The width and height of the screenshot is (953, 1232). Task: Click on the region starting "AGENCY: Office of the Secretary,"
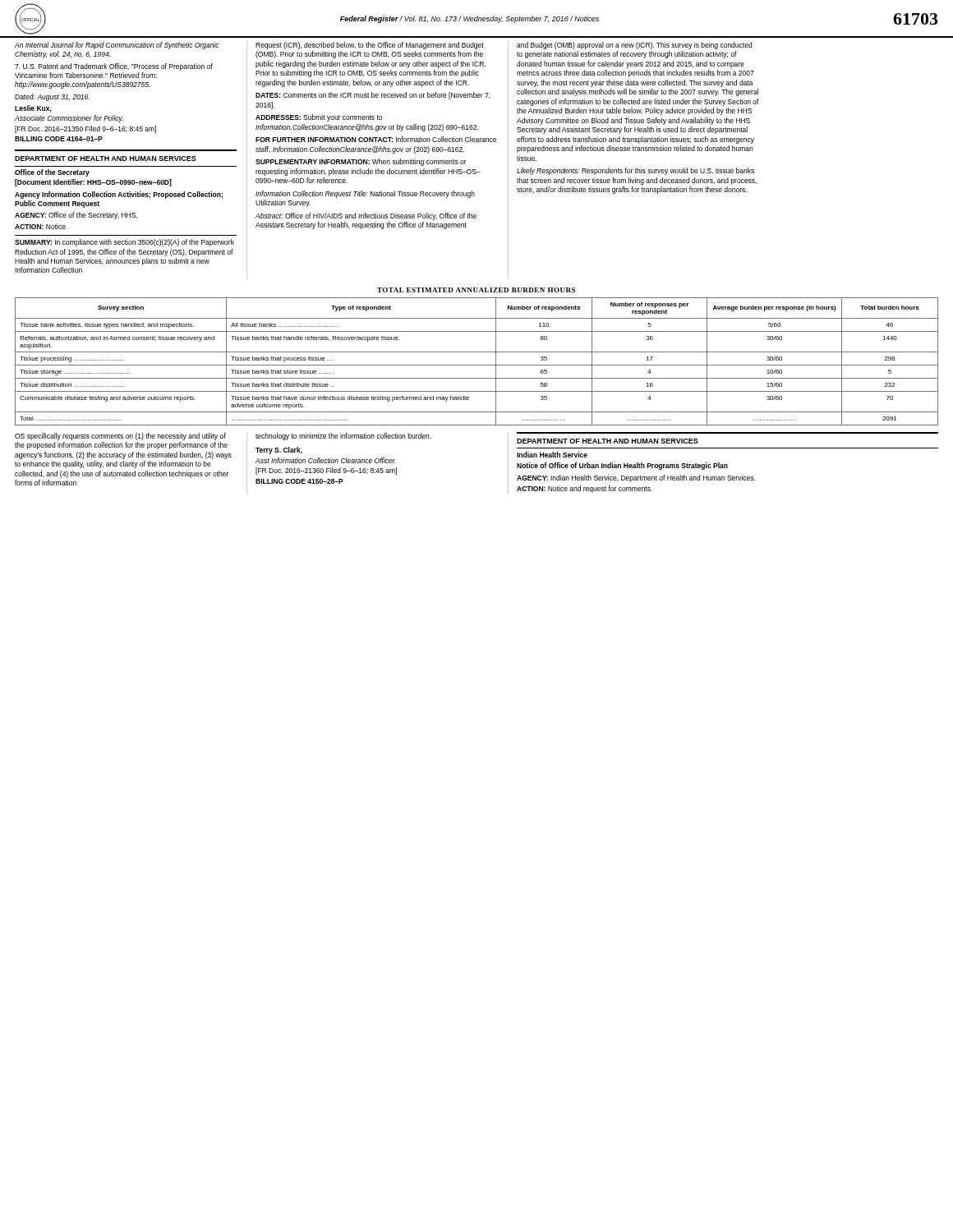click(x=76, y=215)
